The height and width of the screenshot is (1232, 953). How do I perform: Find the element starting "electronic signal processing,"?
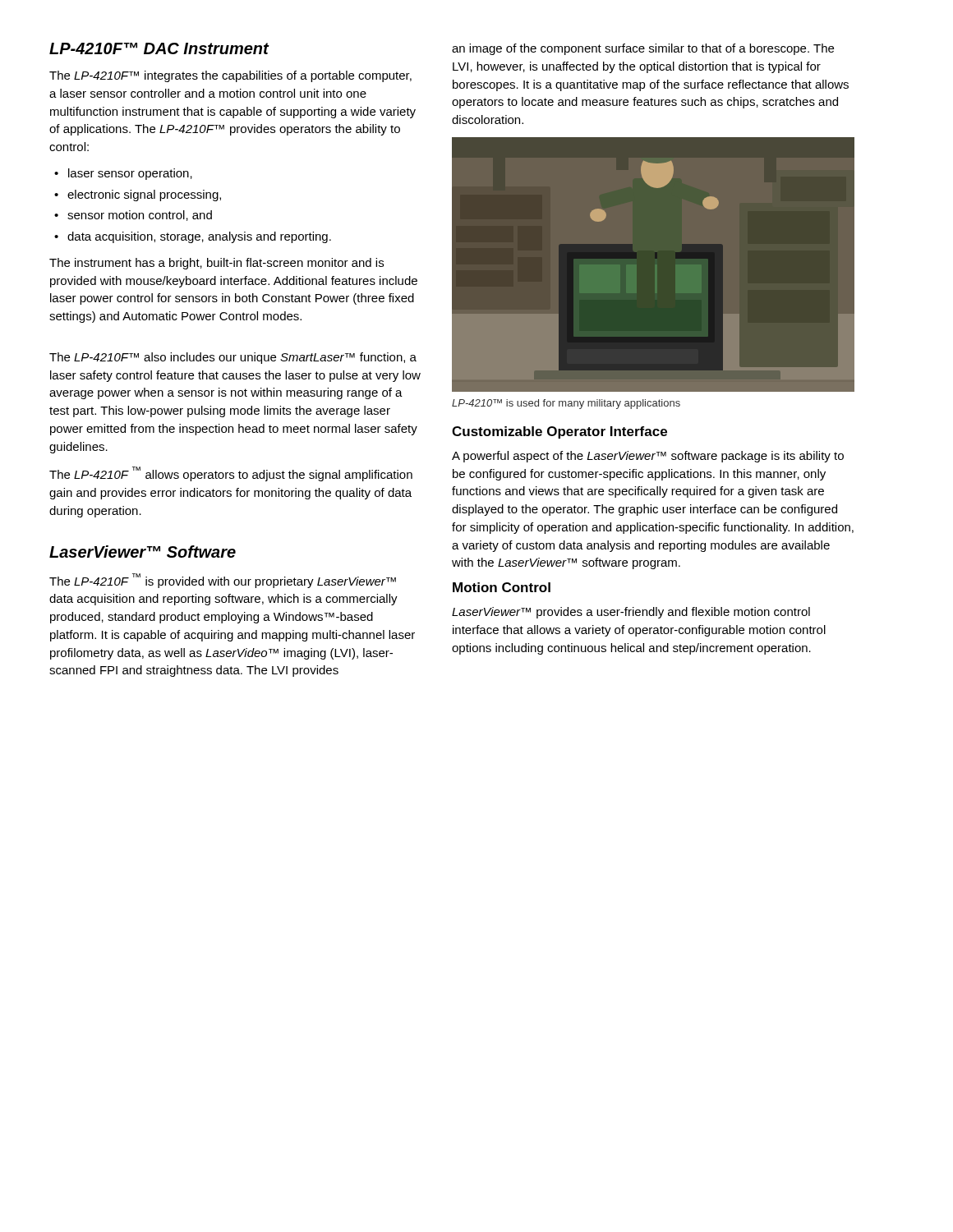tap(145, 194)
